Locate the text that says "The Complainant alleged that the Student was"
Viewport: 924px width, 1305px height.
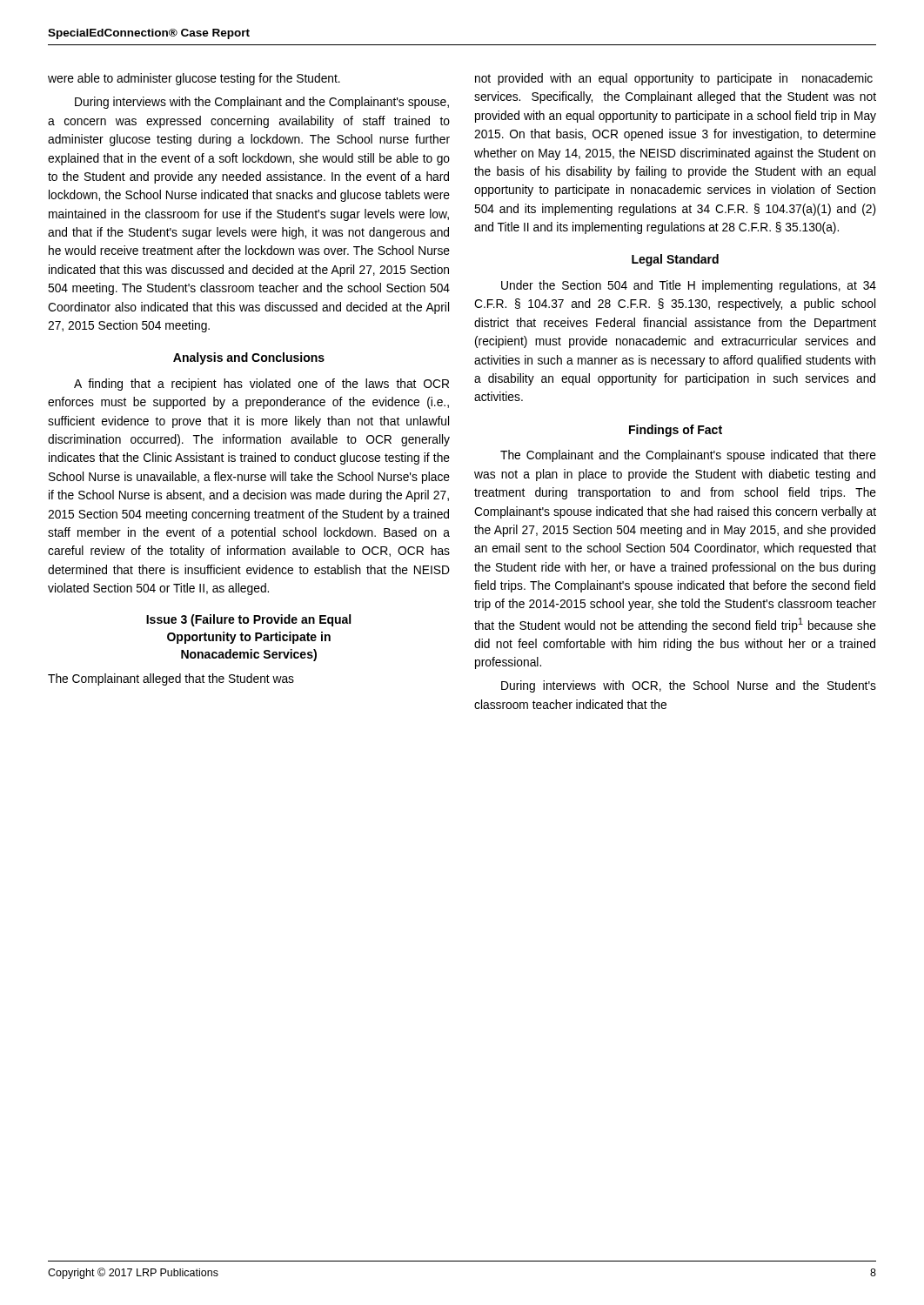point(249,679)
